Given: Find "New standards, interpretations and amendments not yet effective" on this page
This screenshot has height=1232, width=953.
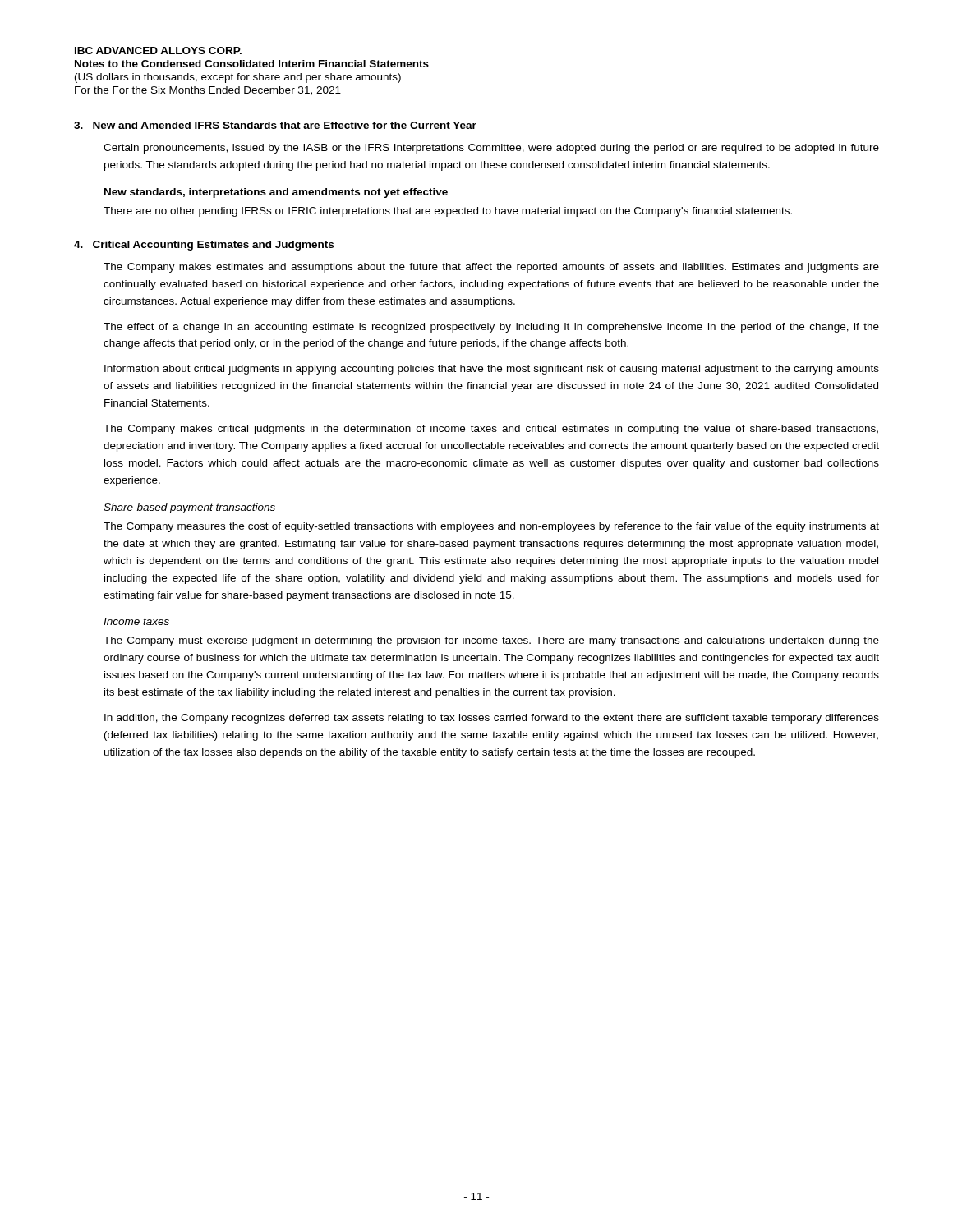Looking at the screenshot, I should (x=276, y=192).
